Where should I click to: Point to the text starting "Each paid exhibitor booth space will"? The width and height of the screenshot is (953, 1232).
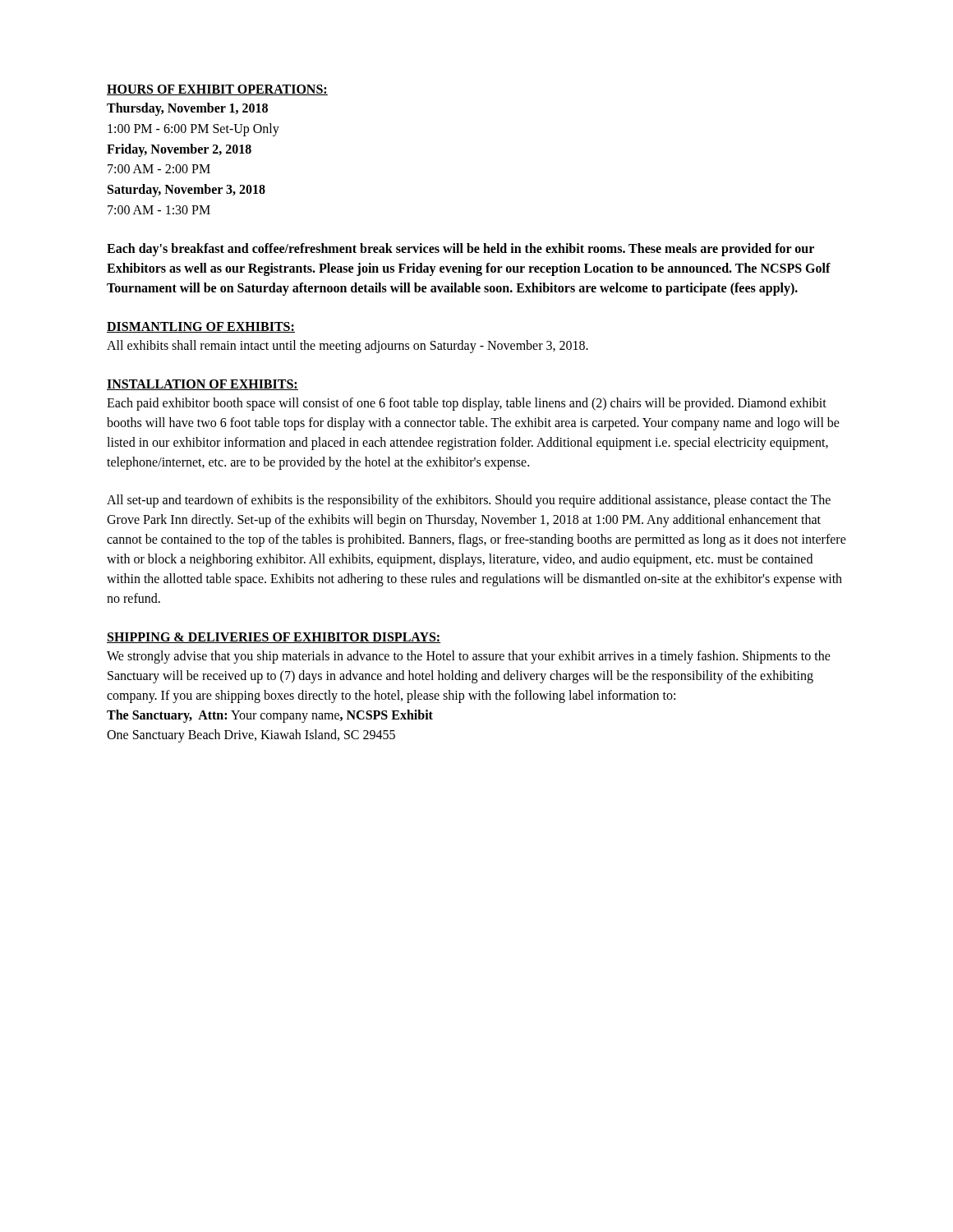pyautogui.click(x=473, y=432)
